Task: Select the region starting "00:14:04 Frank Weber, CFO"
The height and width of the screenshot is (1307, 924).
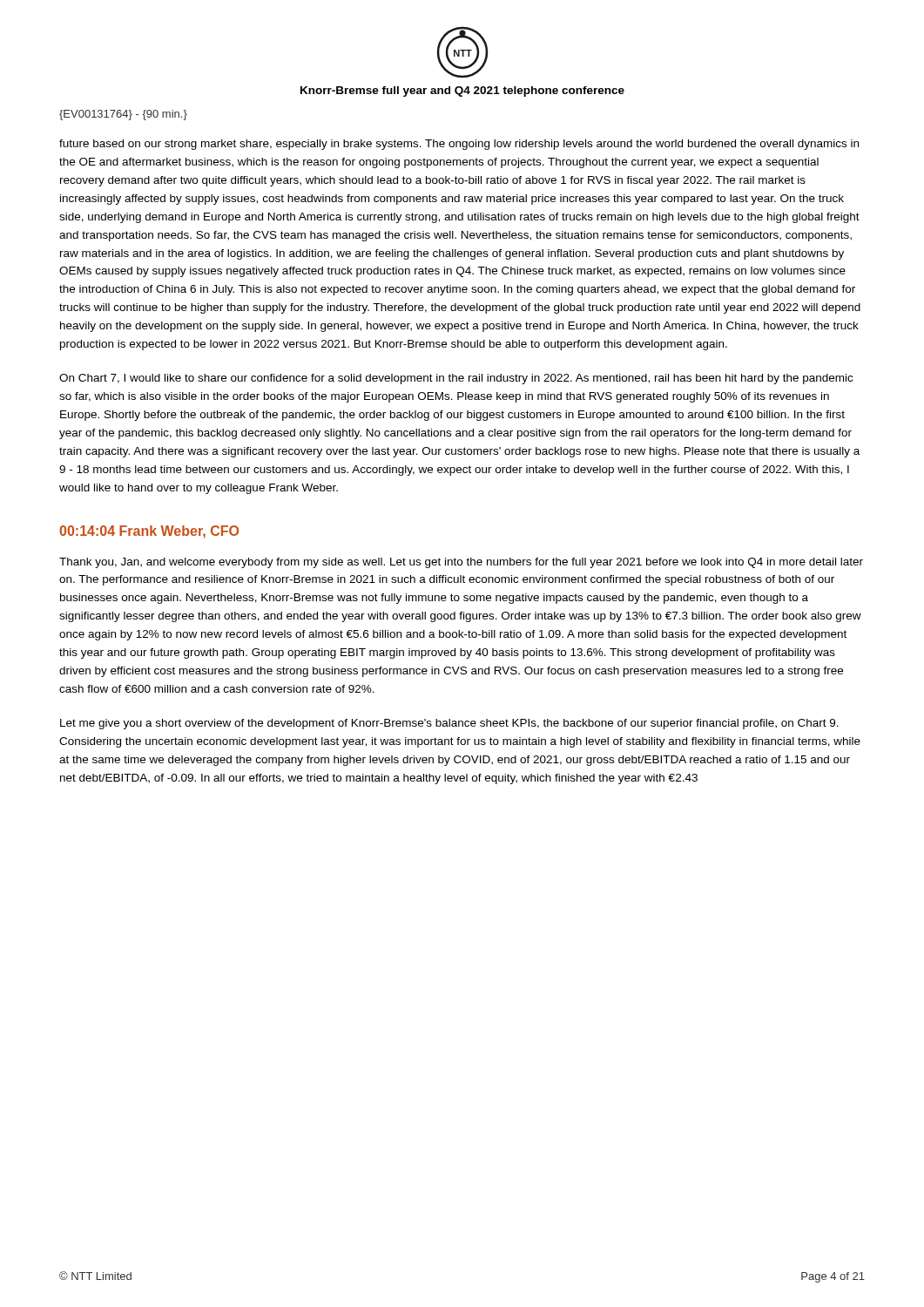Action: [x=149, y=531]
